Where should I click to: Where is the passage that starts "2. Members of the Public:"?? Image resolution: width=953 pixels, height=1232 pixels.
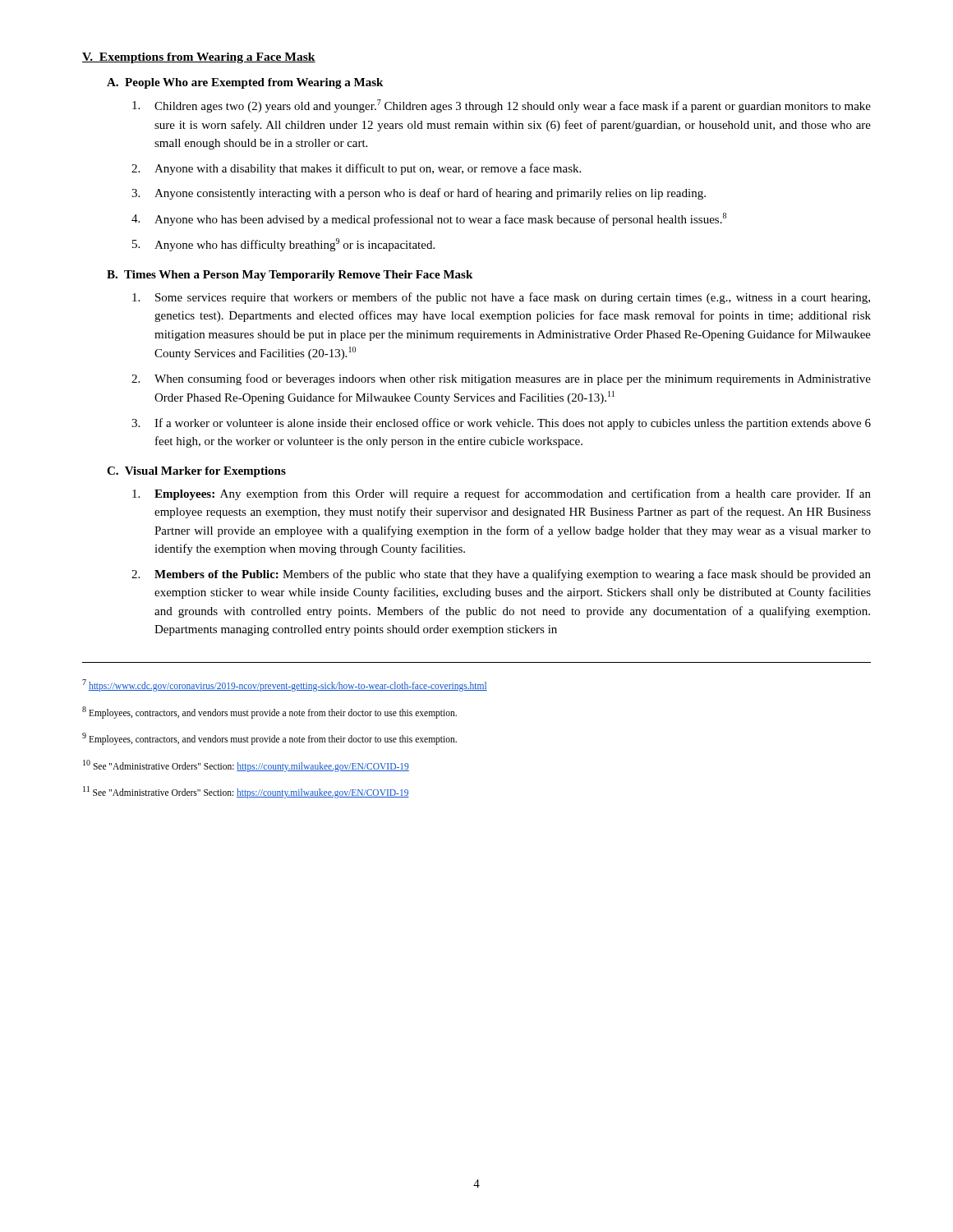[x=501, y=602]
